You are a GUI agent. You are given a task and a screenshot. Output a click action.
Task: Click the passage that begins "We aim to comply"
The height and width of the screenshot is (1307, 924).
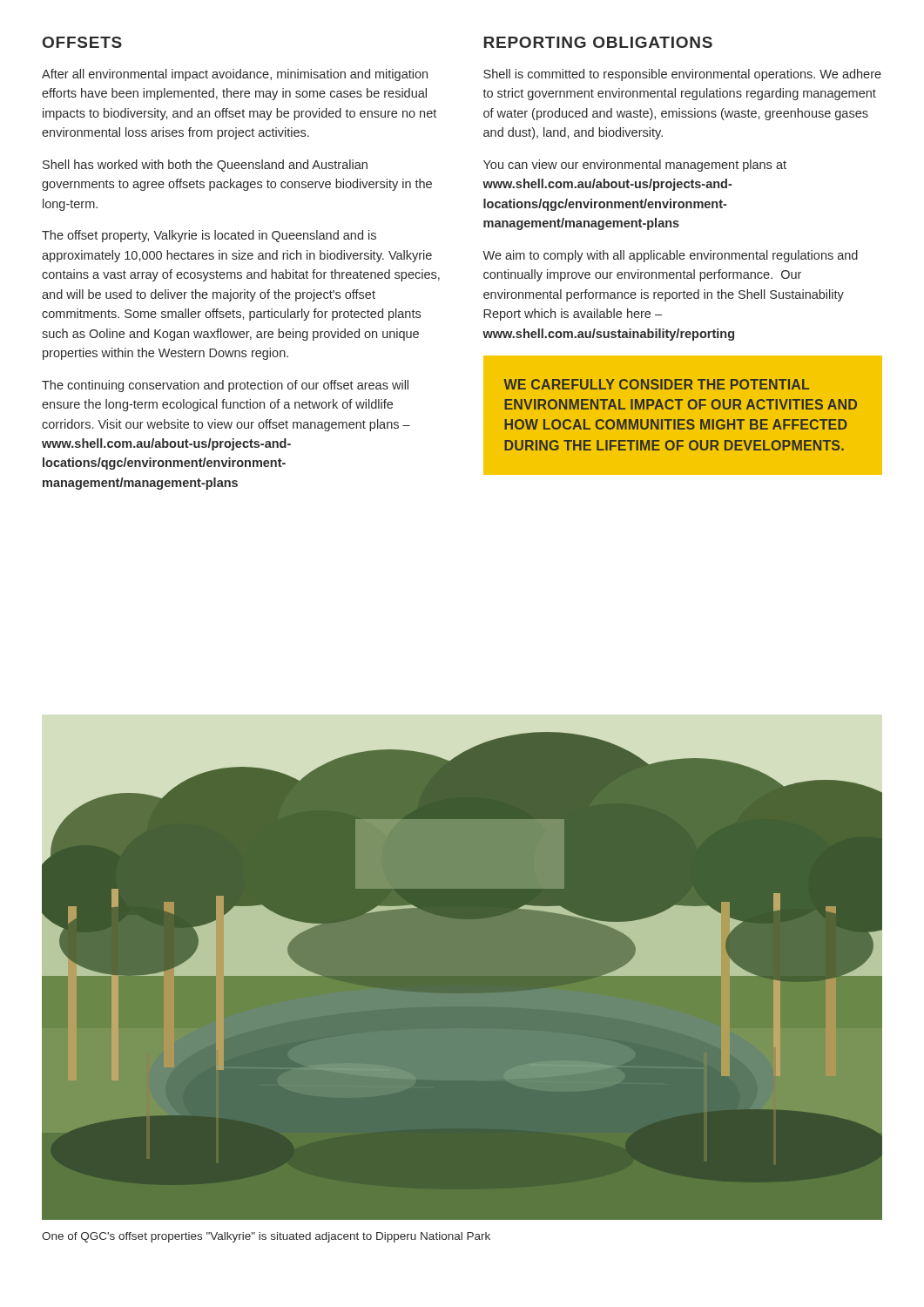tap(671, 294)
